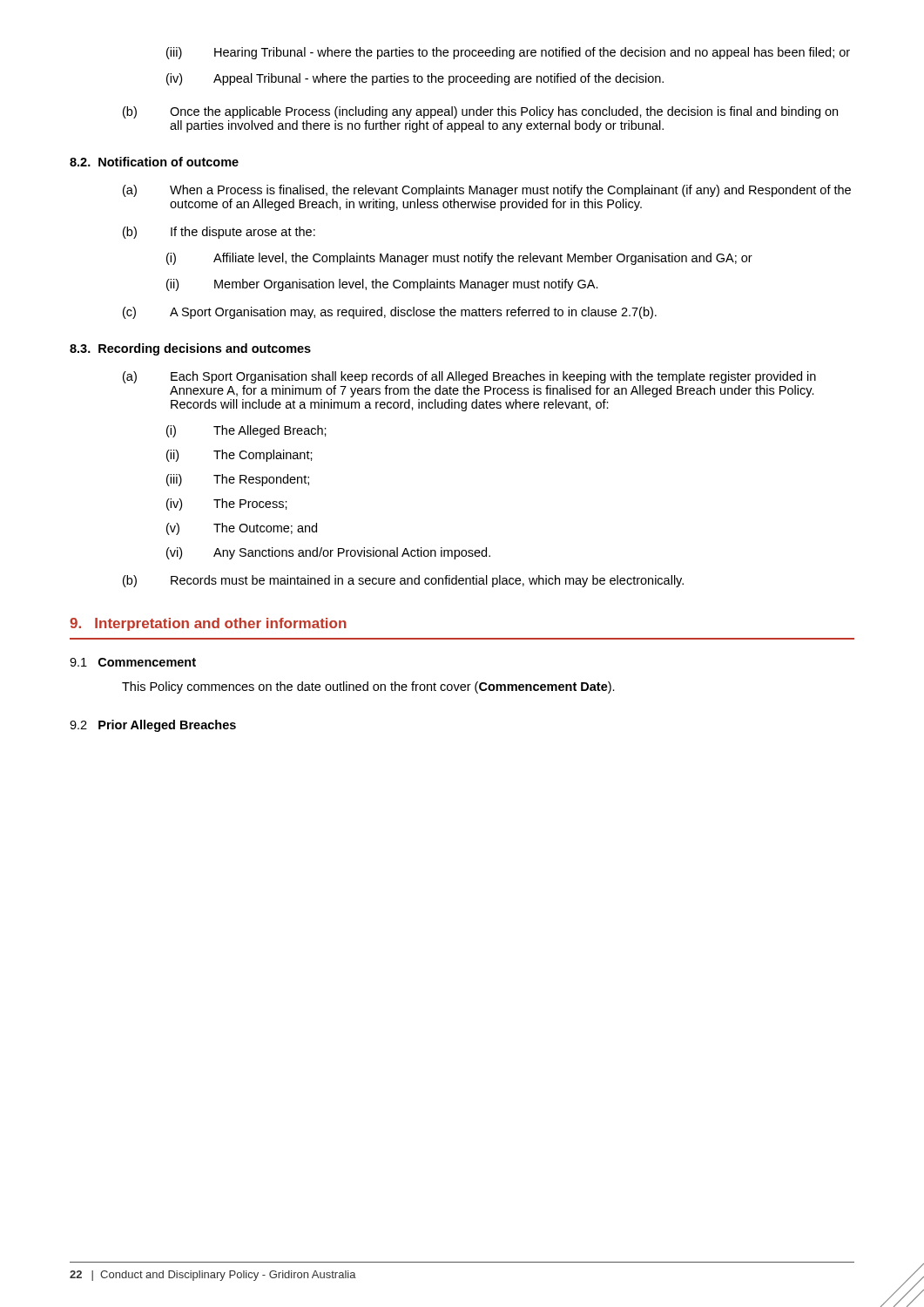Image resolution: width=924 pixels, height=1307 pixels.
Task: Select the list item that says "(iv) Appeal Tribunal -"
Action: (462, 78)
